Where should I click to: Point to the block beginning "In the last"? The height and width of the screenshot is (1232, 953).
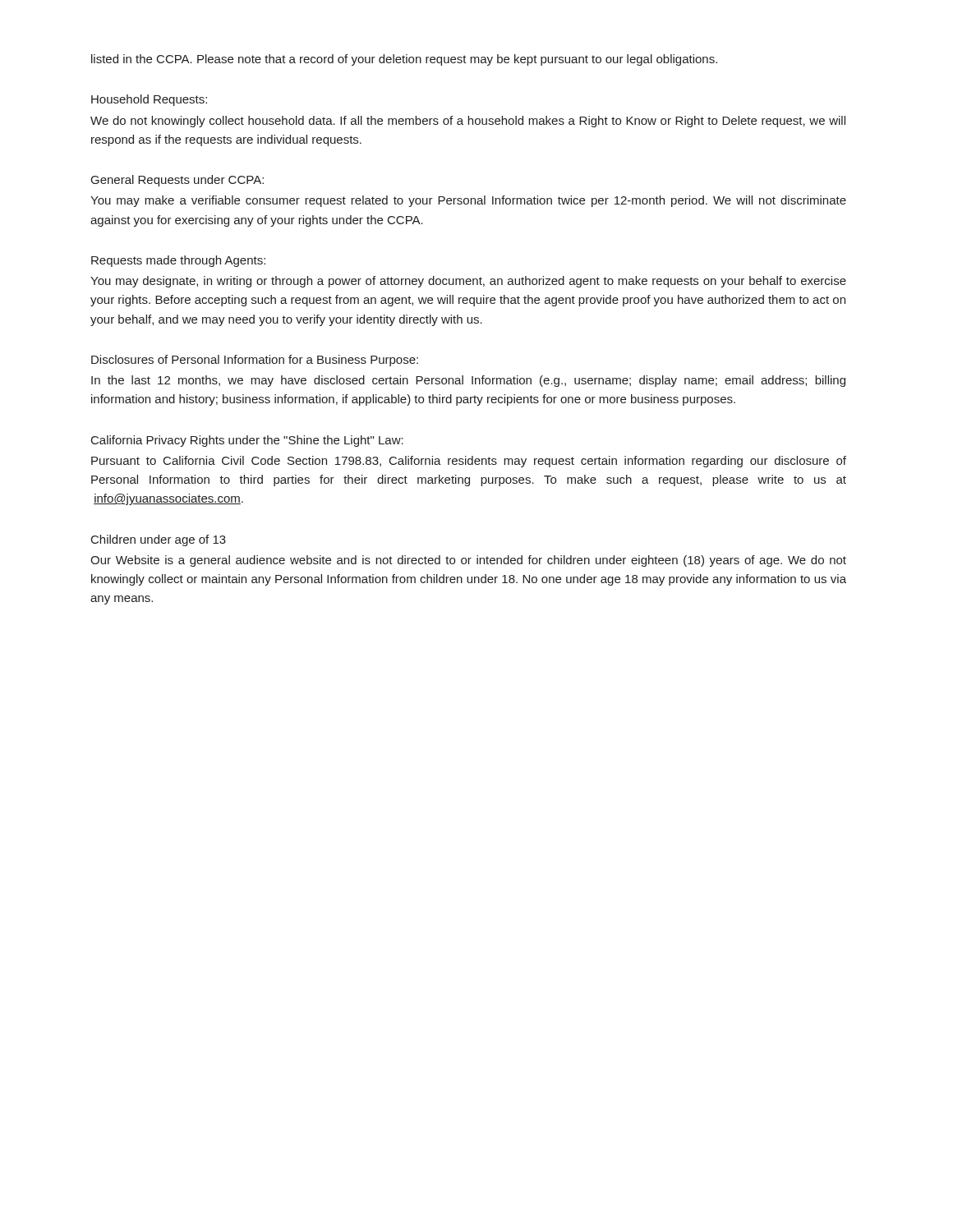coord(468,390)
